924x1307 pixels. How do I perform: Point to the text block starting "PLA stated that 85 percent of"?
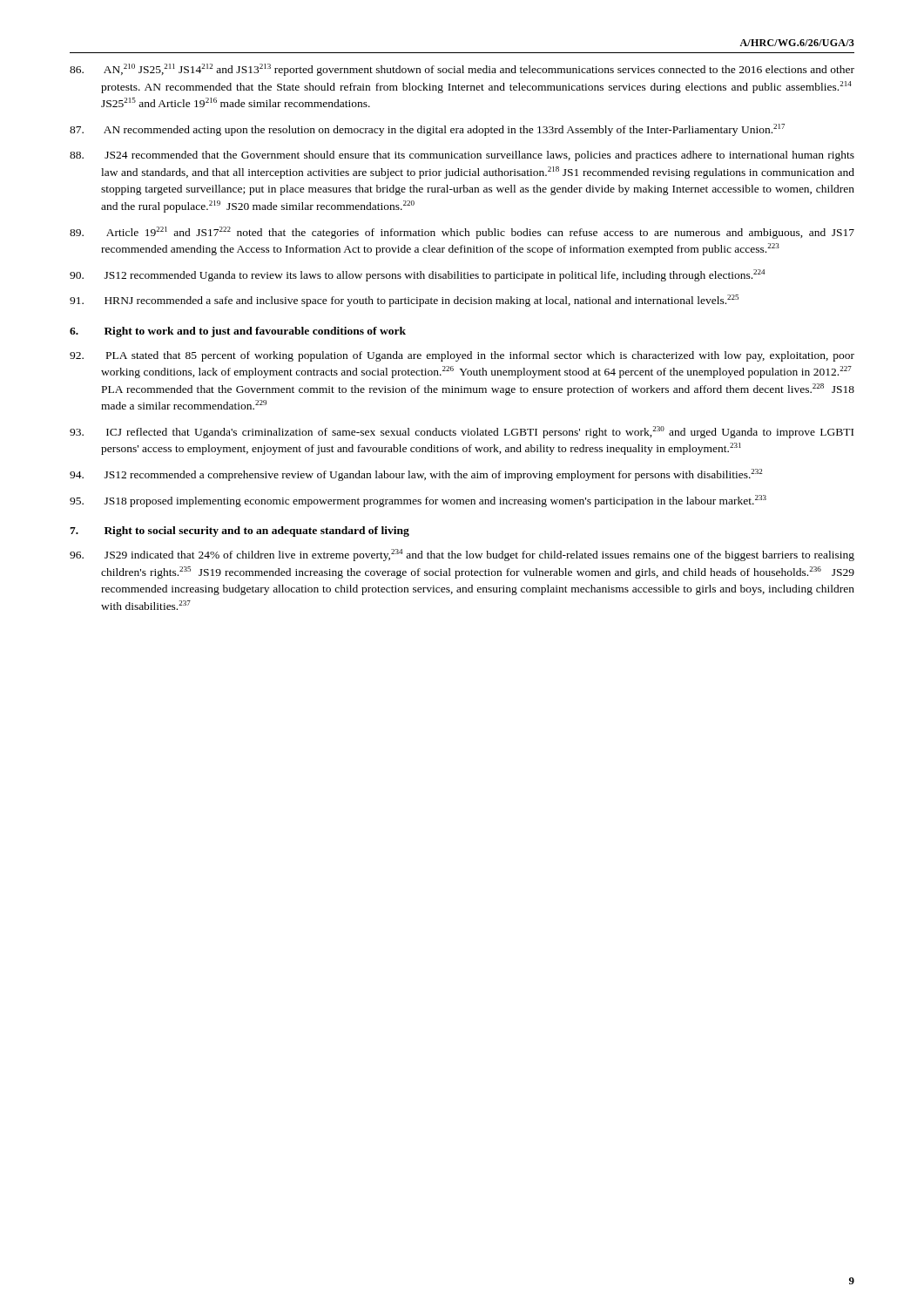[462, 381]
